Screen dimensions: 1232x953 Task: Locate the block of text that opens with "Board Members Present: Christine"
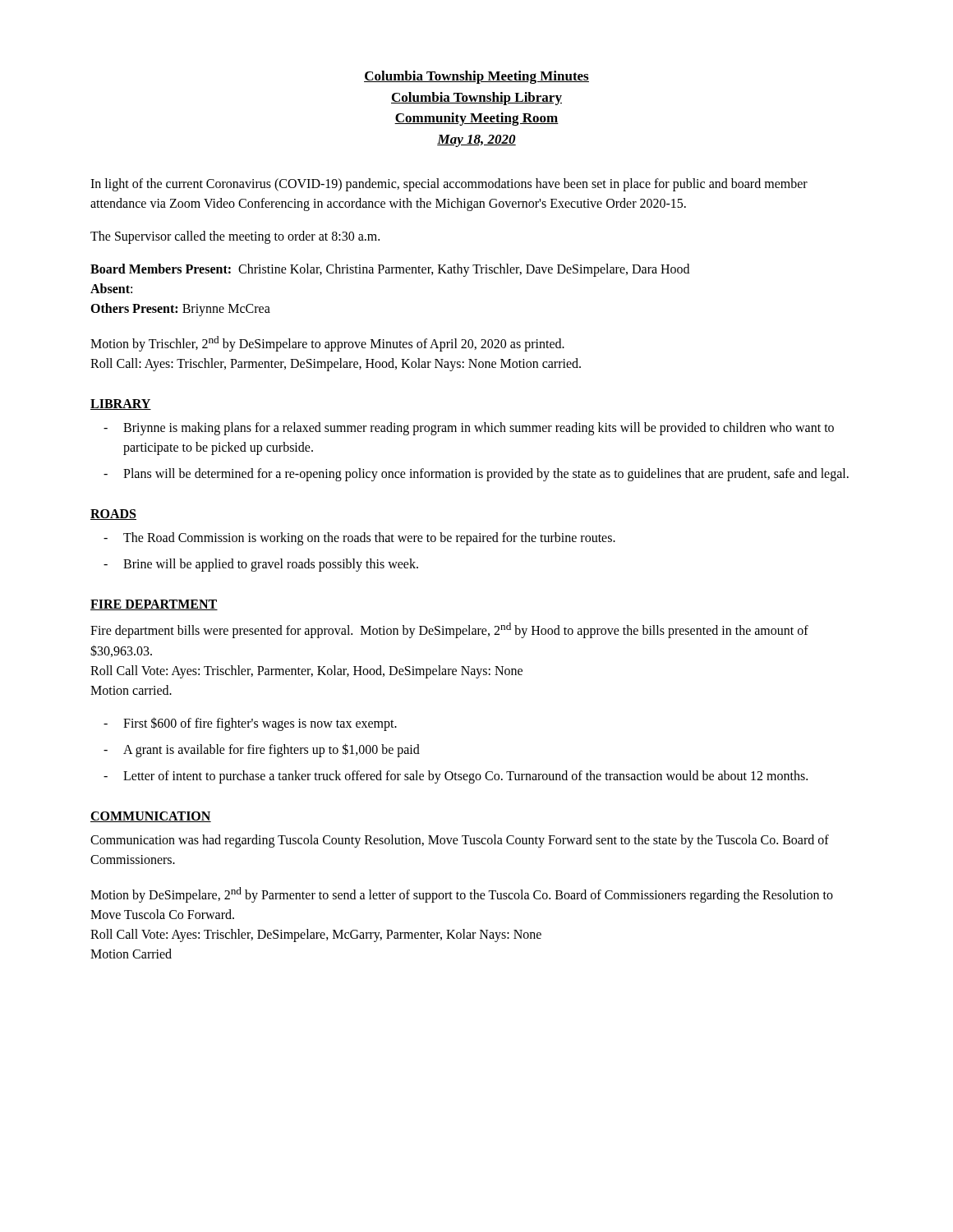[390, 270]
